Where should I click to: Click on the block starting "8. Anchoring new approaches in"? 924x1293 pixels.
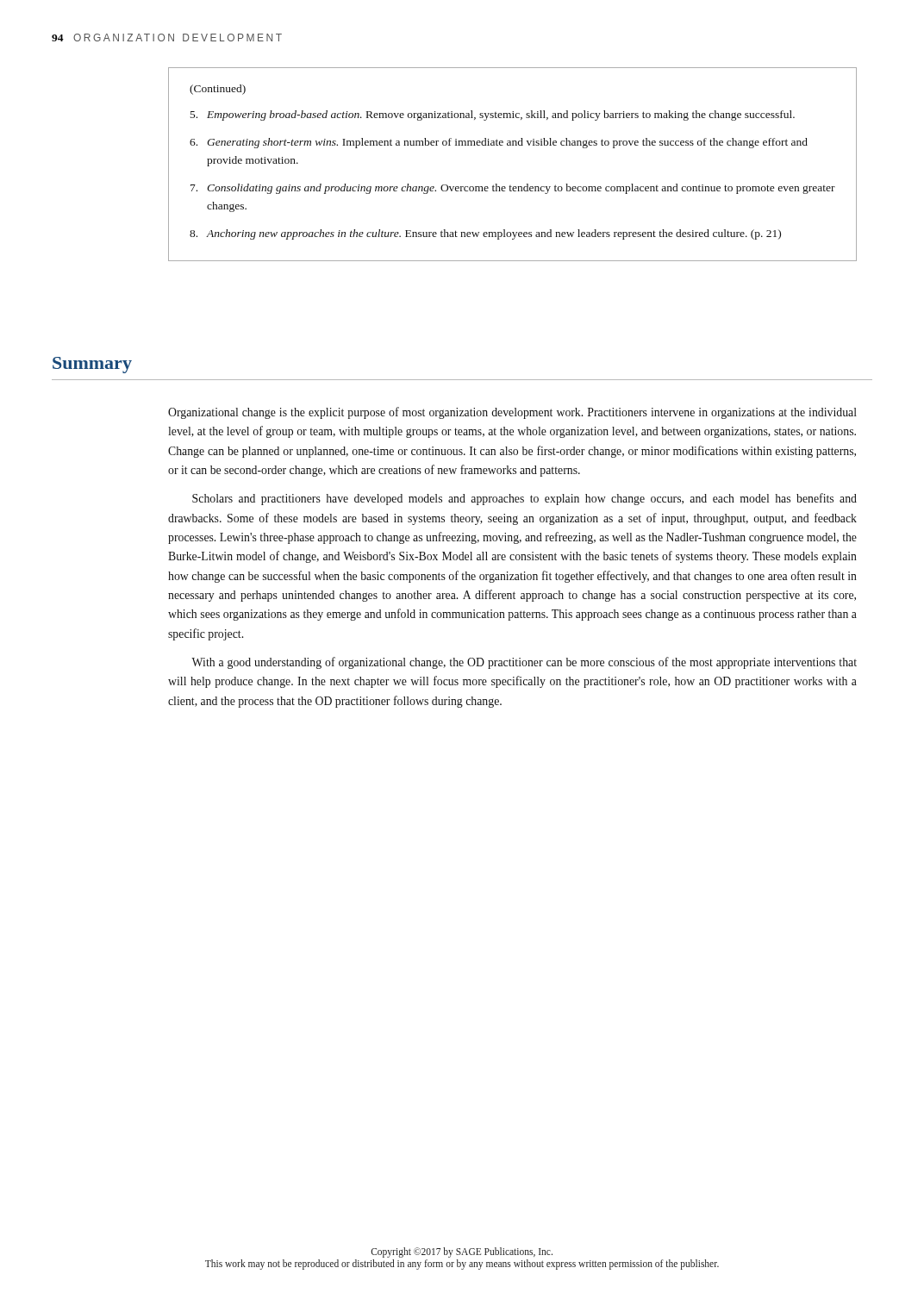[512, 234]
